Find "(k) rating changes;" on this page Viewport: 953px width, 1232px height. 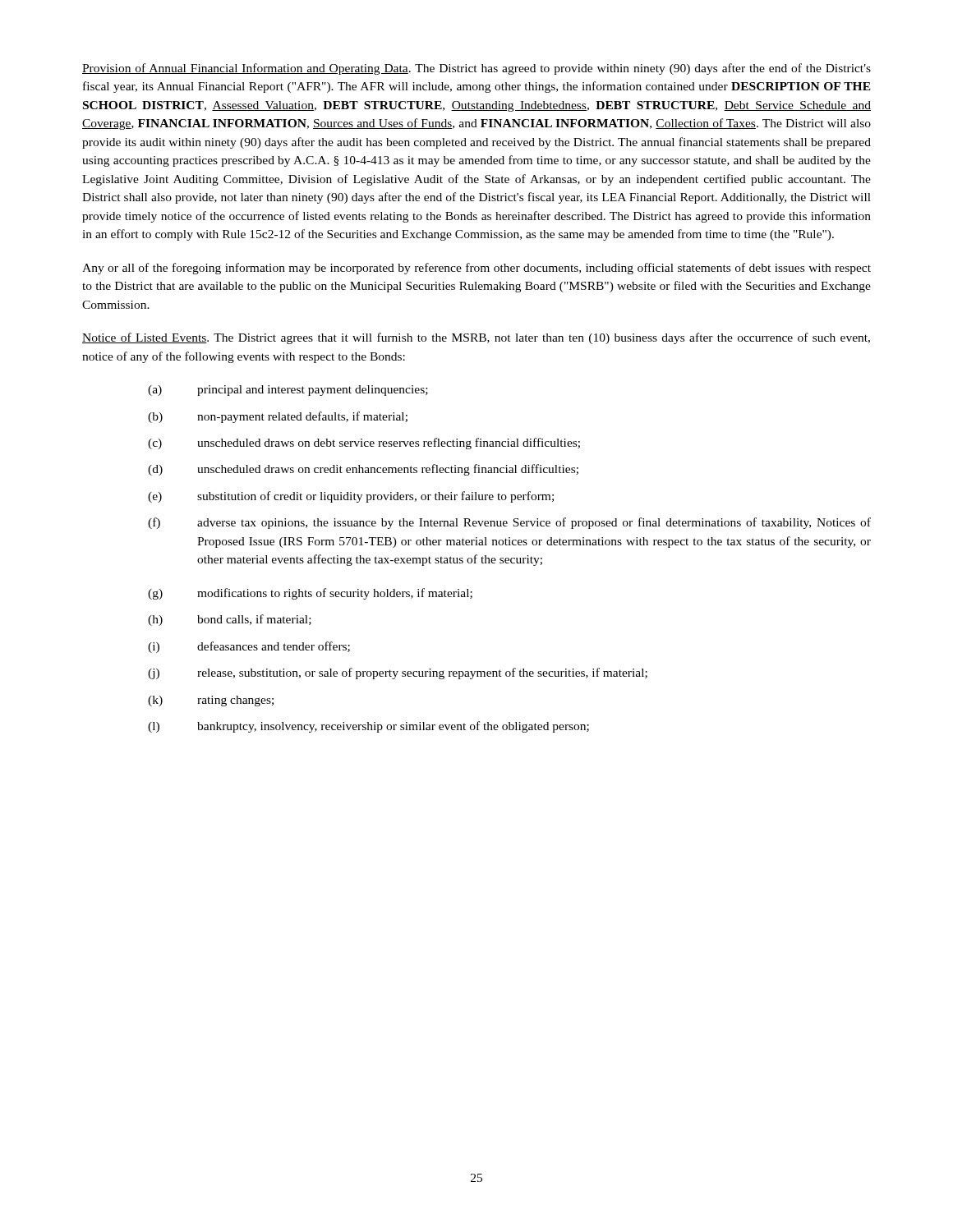pos(211,701)
